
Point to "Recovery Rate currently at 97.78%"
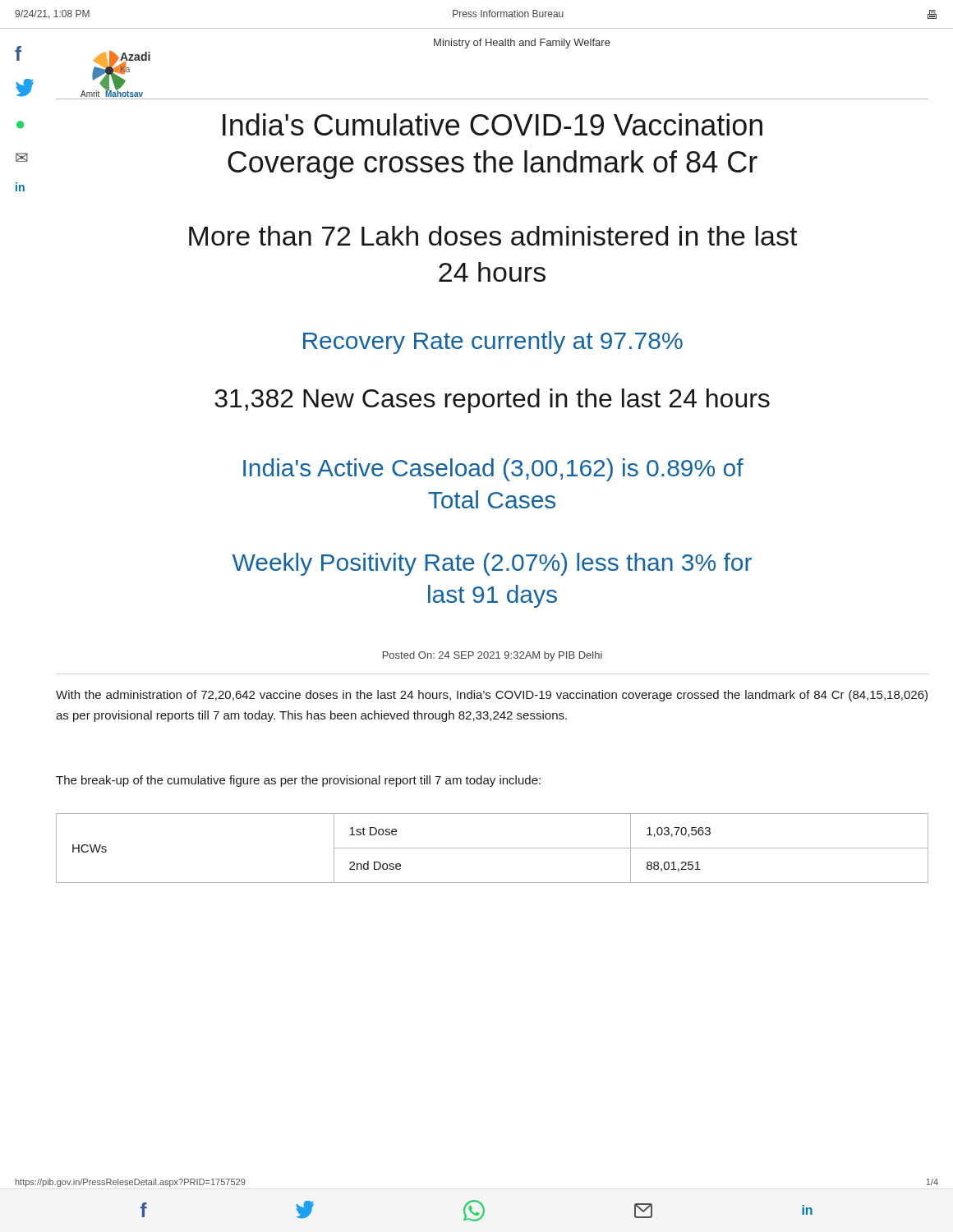coord(492,340)
